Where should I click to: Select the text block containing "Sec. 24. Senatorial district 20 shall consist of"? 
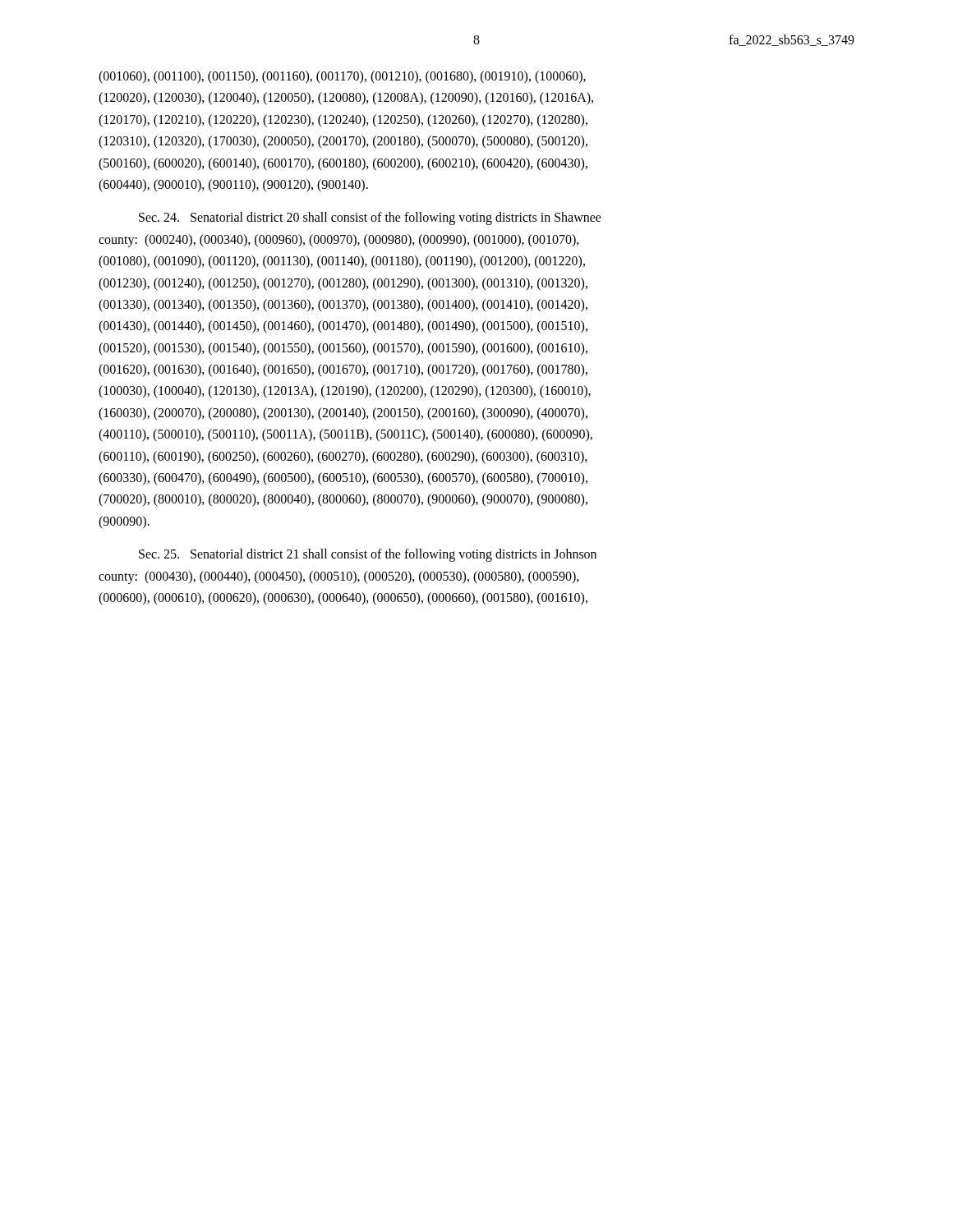476,370
